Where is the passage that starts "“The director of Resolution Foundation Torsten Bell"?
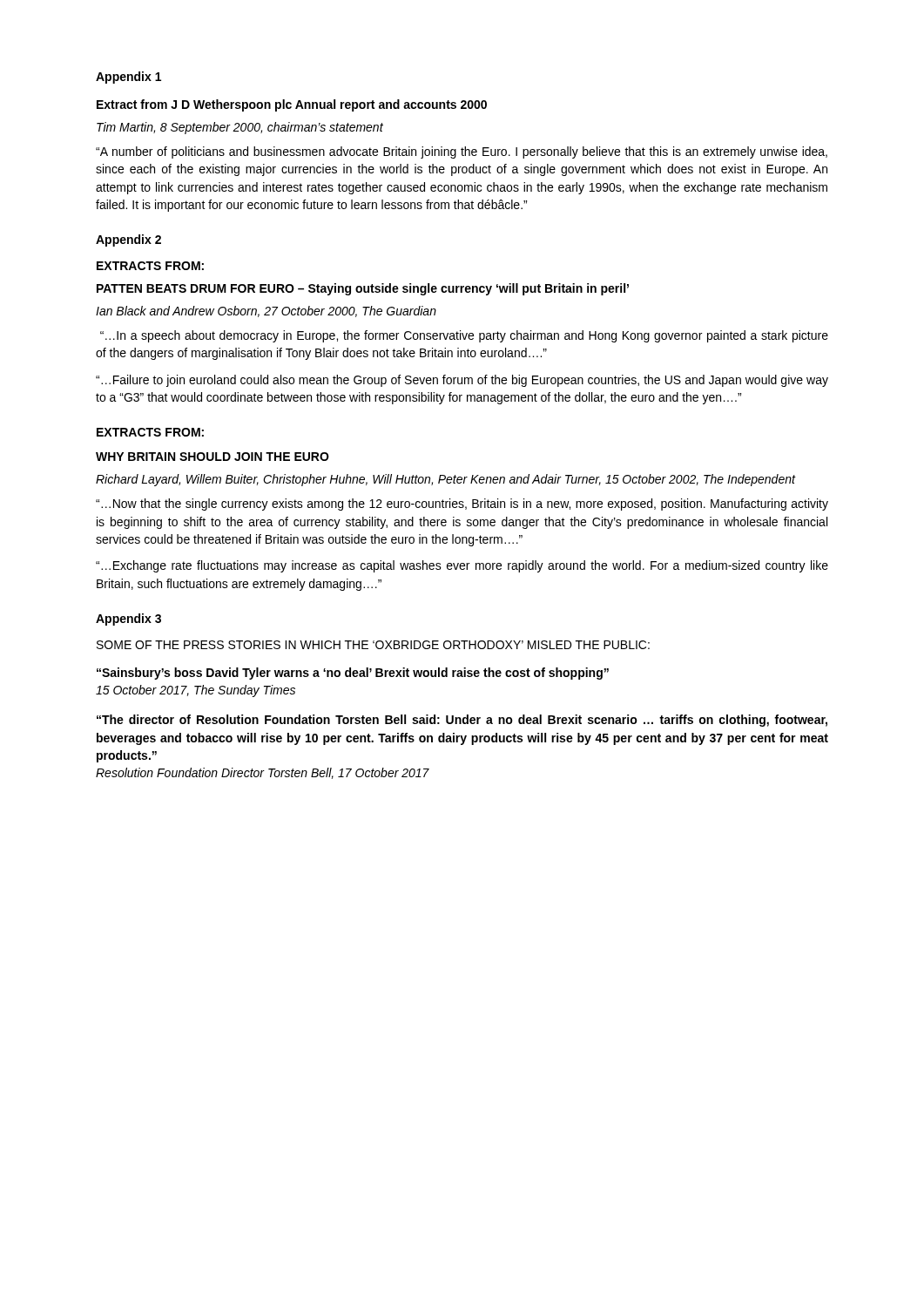The height and width of the screenshot is (1307, 924). click(x=462, y=747)
